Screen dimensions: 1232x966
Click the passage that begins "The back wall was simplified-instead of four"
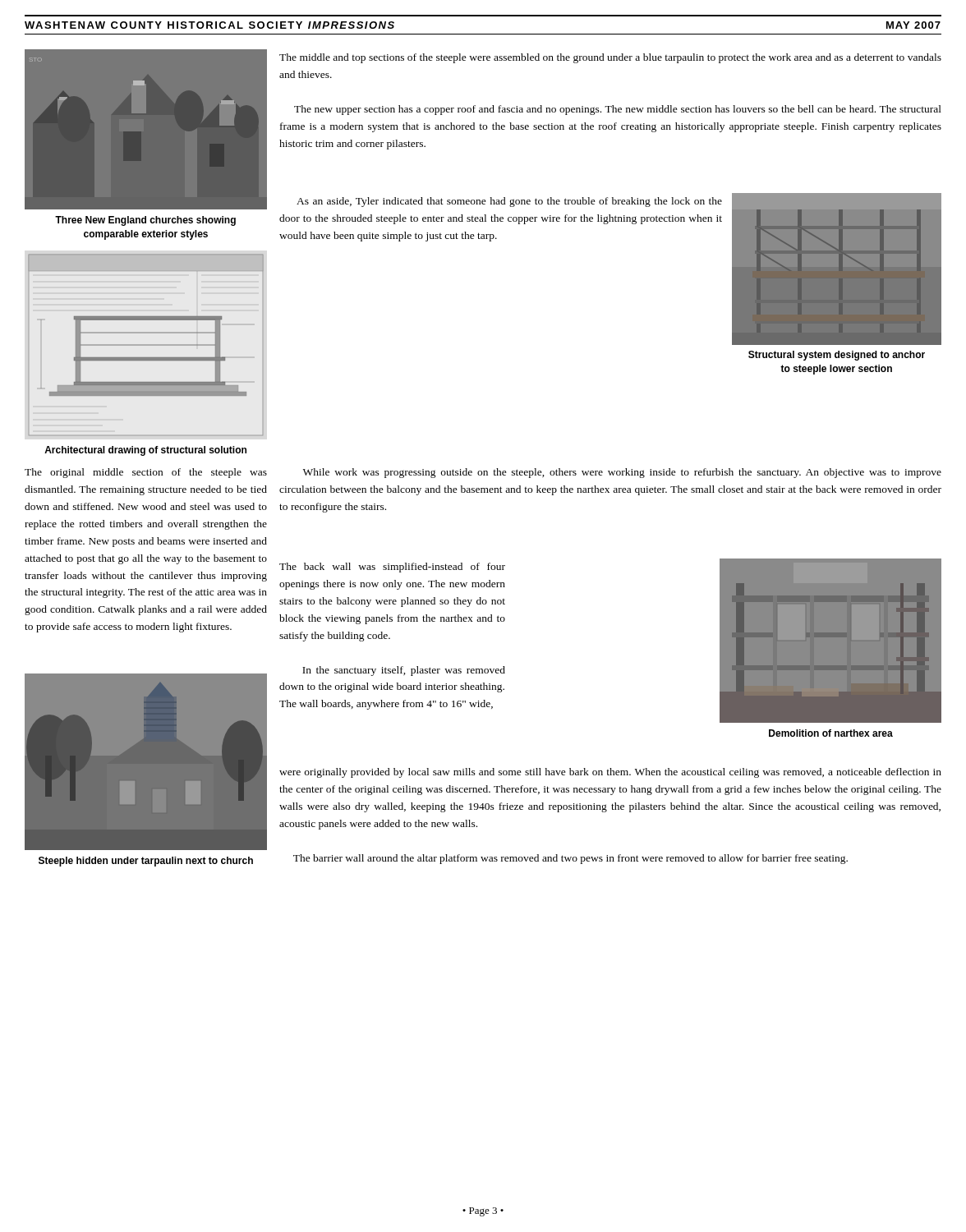click(x=392, y=635)
